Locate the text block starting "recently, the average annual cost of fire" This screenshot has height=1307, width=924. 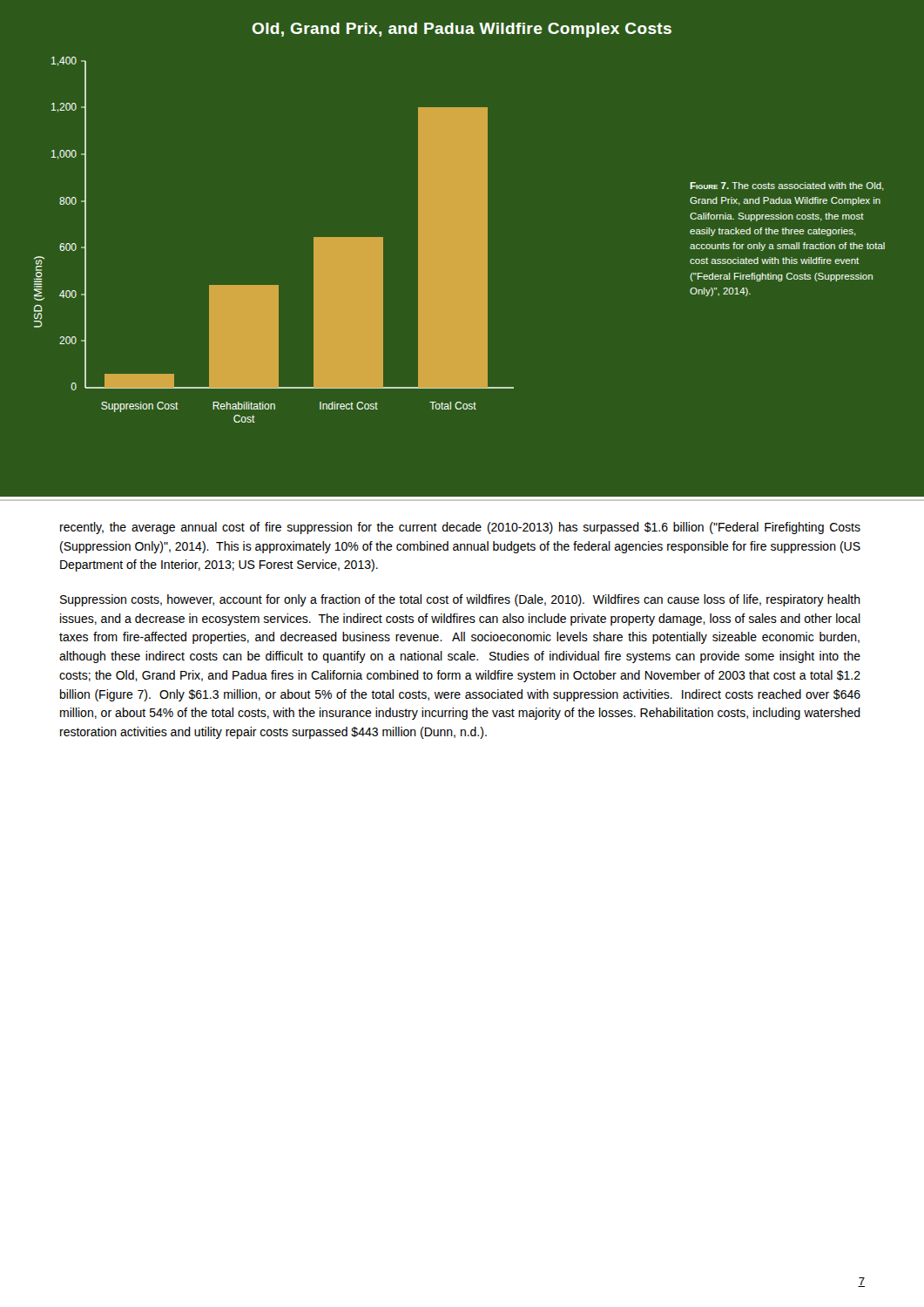pos(460,546)
